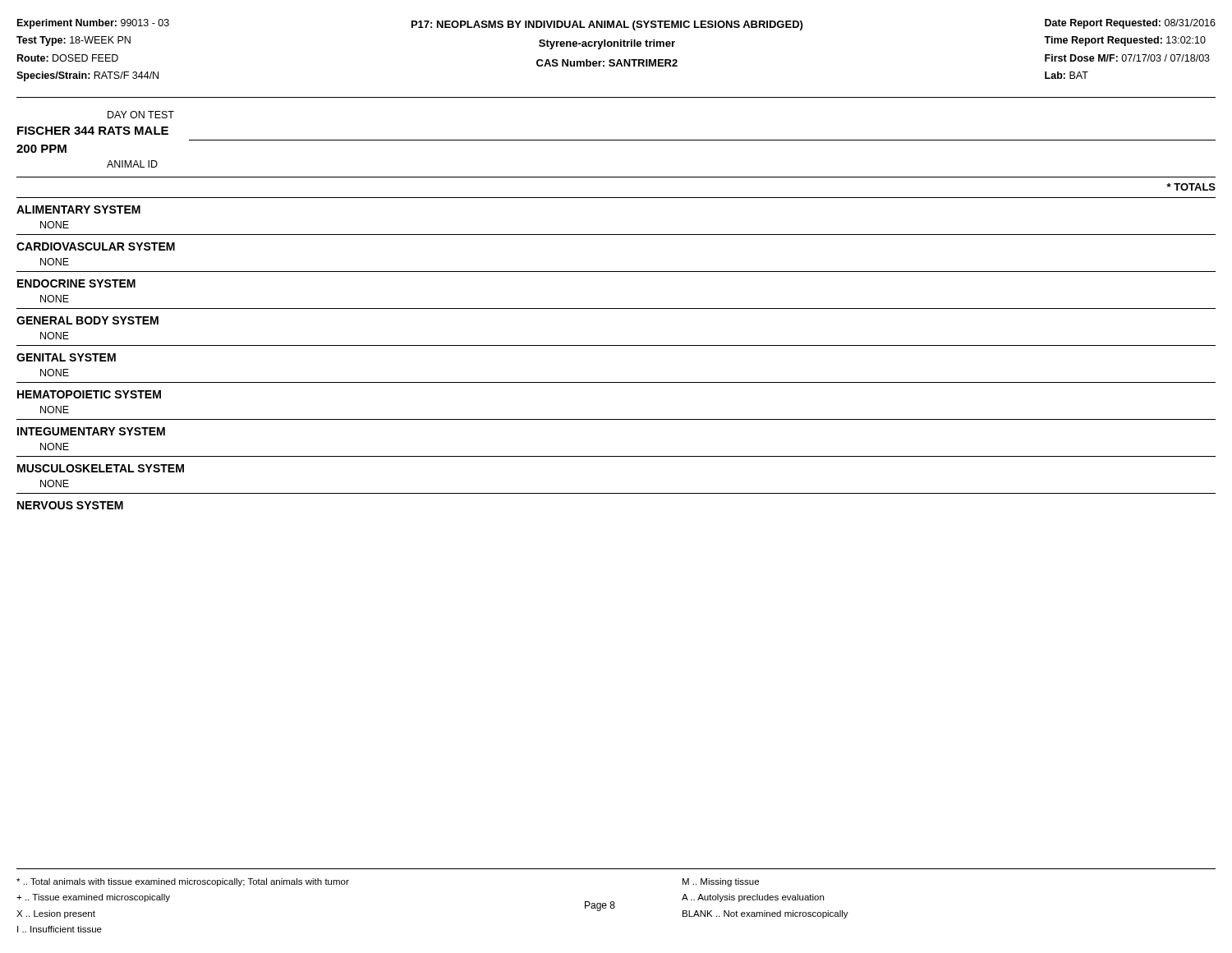1232x953 pixels.
Task: Point to the text block starting "200 PPM"
Action: click(42, 148)
